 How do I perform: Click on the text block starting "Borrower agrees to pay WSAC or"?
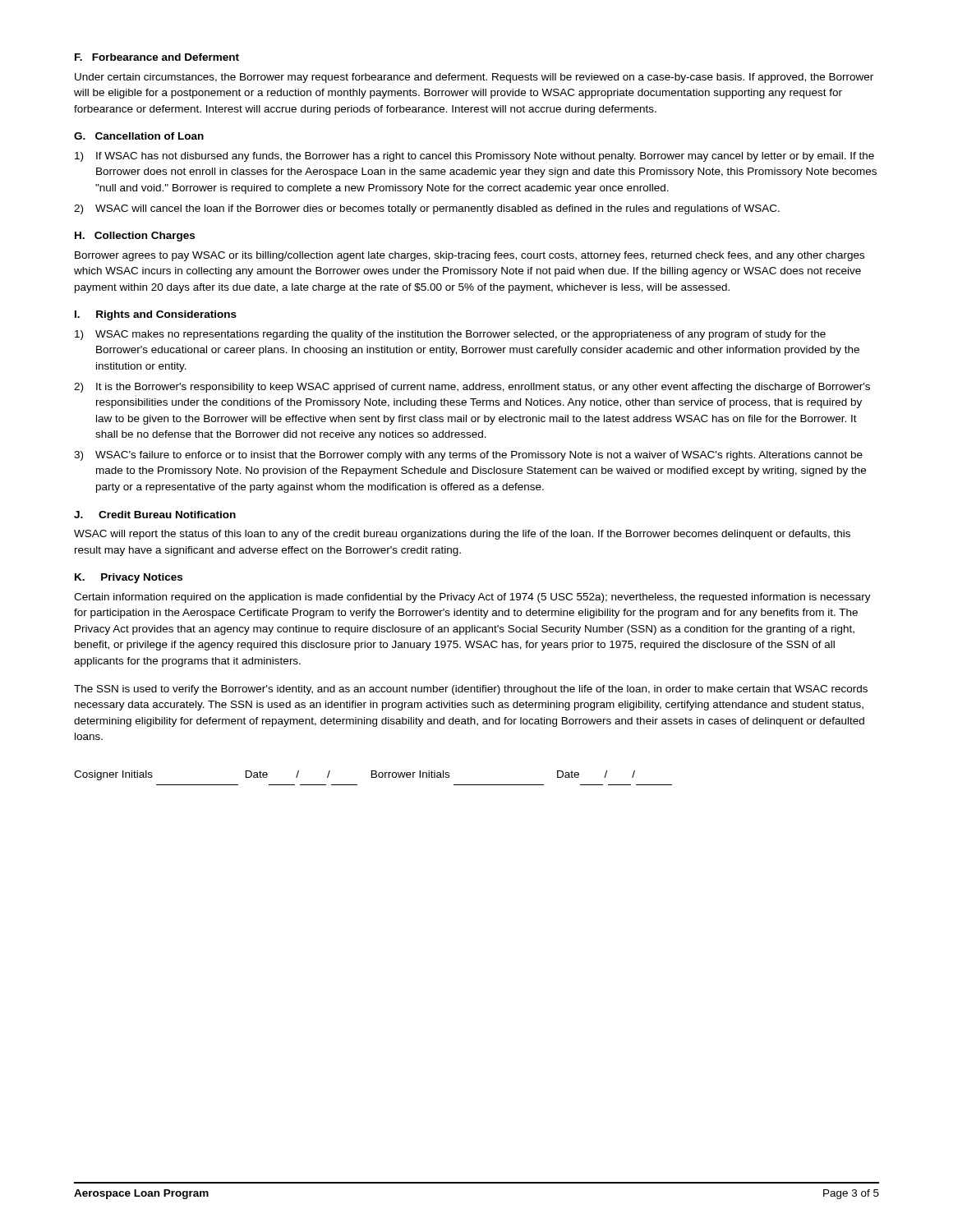coord(469,271)
